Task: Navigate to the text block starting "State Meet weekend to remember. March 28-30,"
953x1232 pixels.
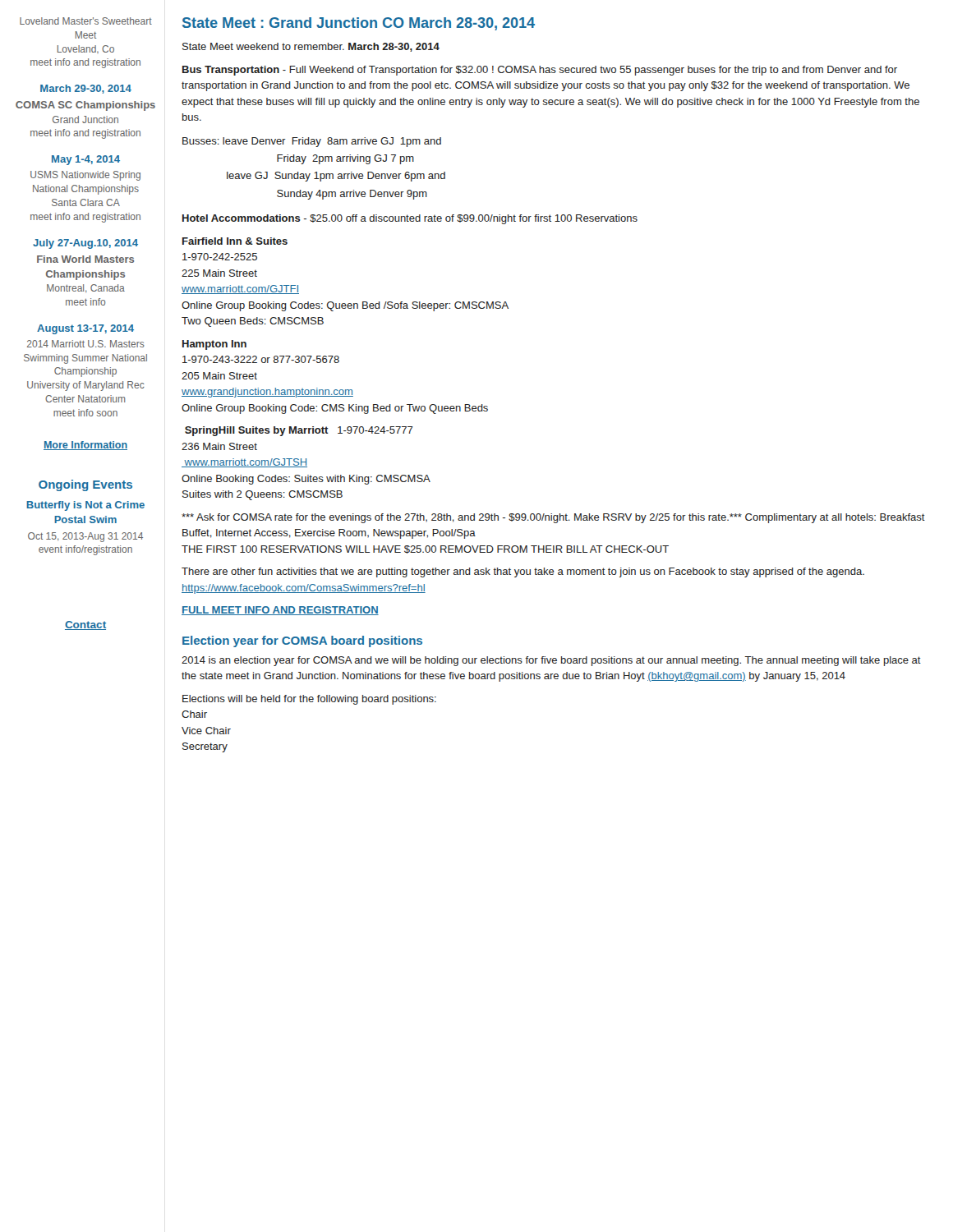Action: point(310,46)
